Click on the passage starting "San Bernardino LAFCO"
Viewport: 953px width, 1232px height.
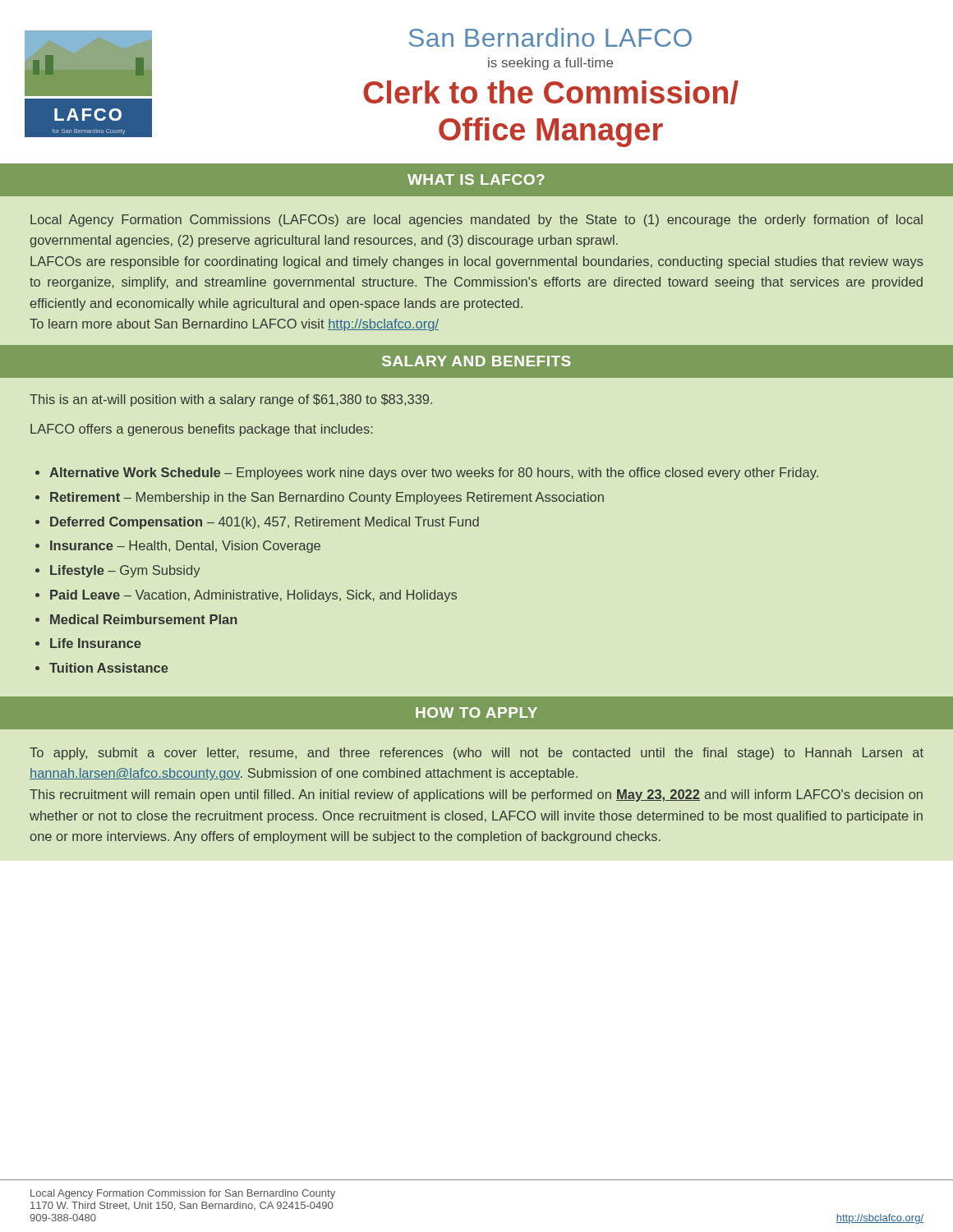pos(550,86)
